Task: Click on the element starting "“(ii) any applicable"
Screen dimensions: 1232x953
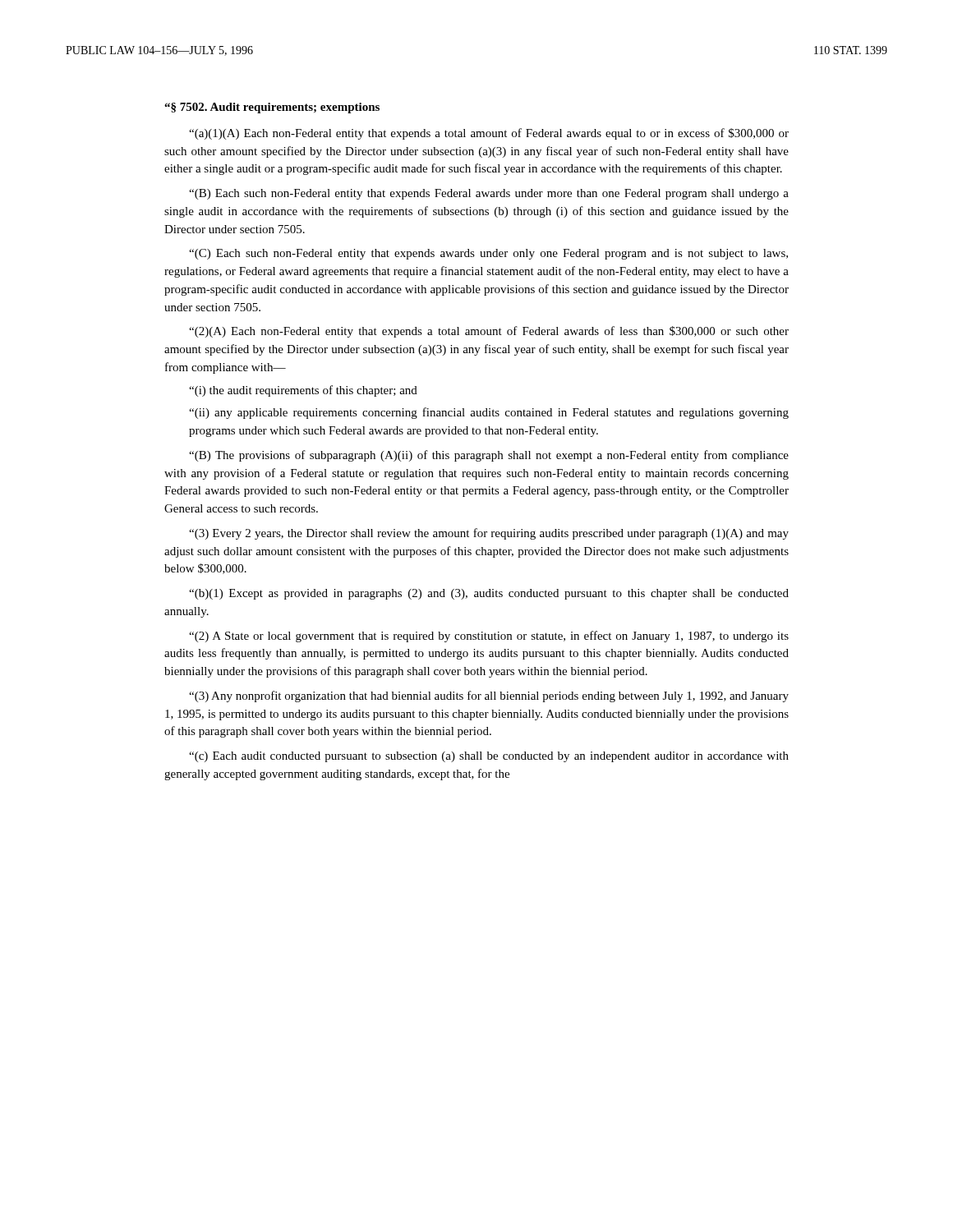Action: (x=489, y=421)
